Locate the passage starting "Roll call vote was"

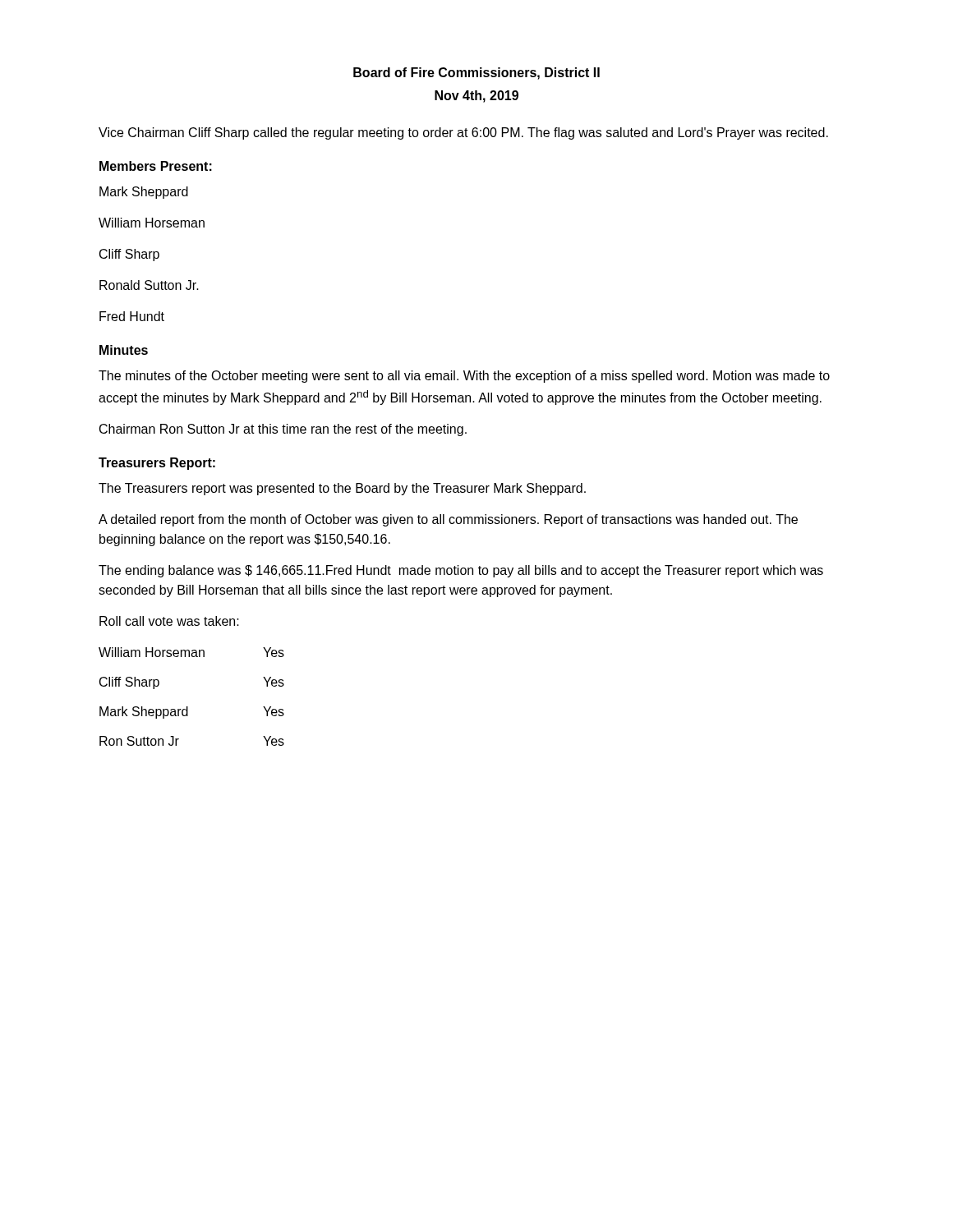coord(169,622)
